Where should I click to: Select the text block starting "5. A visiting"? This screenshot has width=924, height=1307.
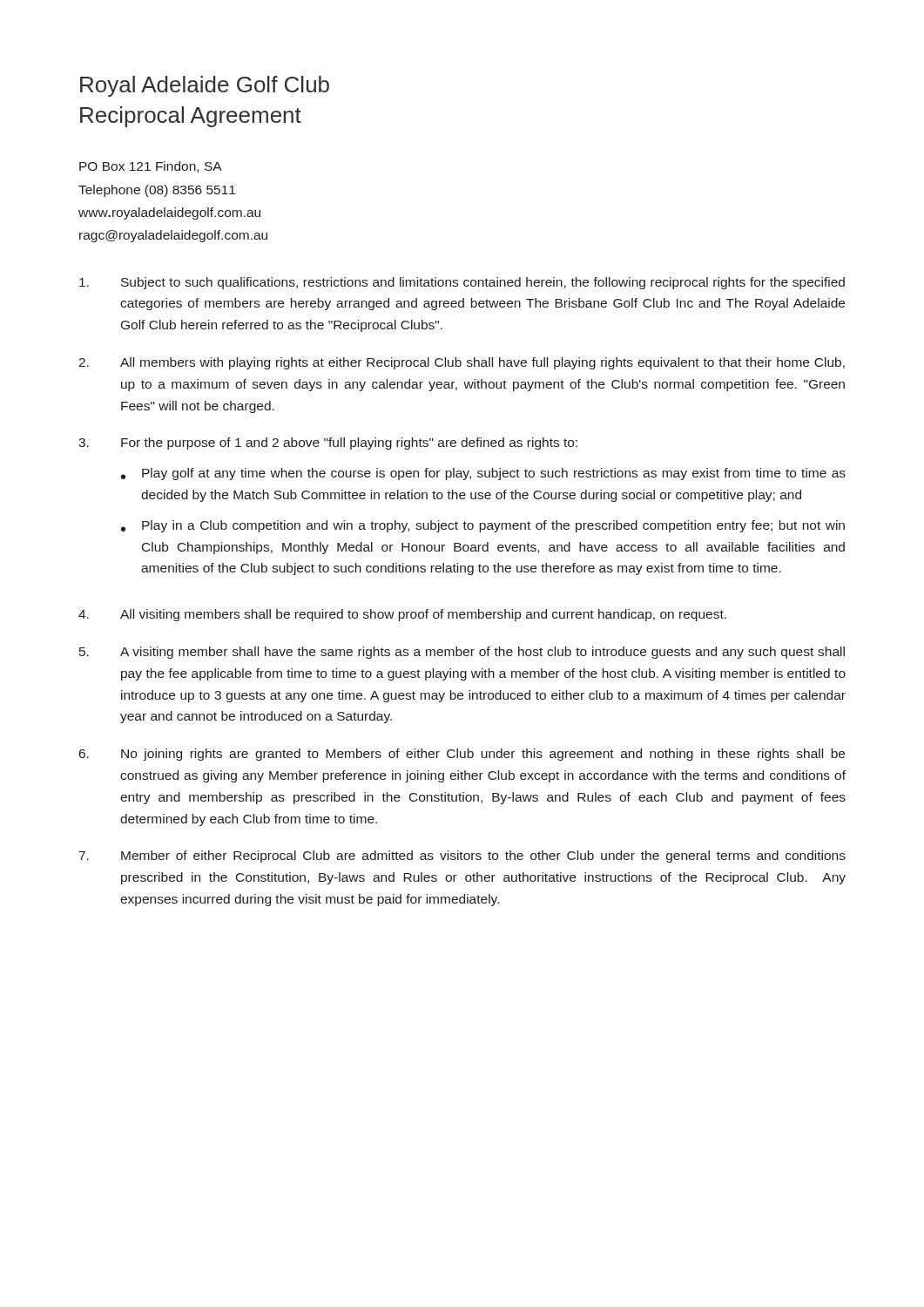[x=462, y=684]
